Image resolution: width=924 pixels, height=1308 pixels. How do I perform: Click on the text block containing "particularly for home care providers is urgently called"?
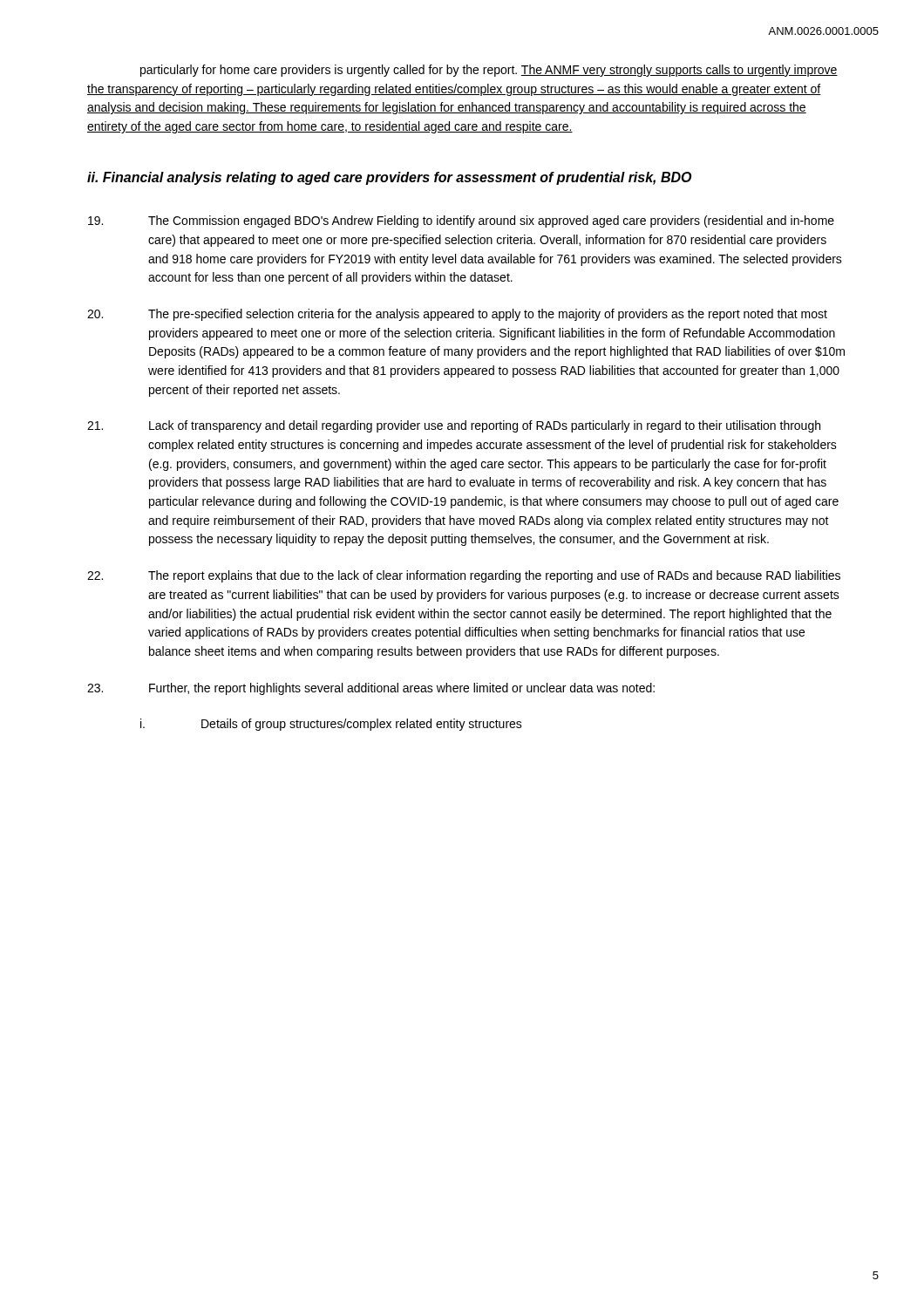click(462, 98)
